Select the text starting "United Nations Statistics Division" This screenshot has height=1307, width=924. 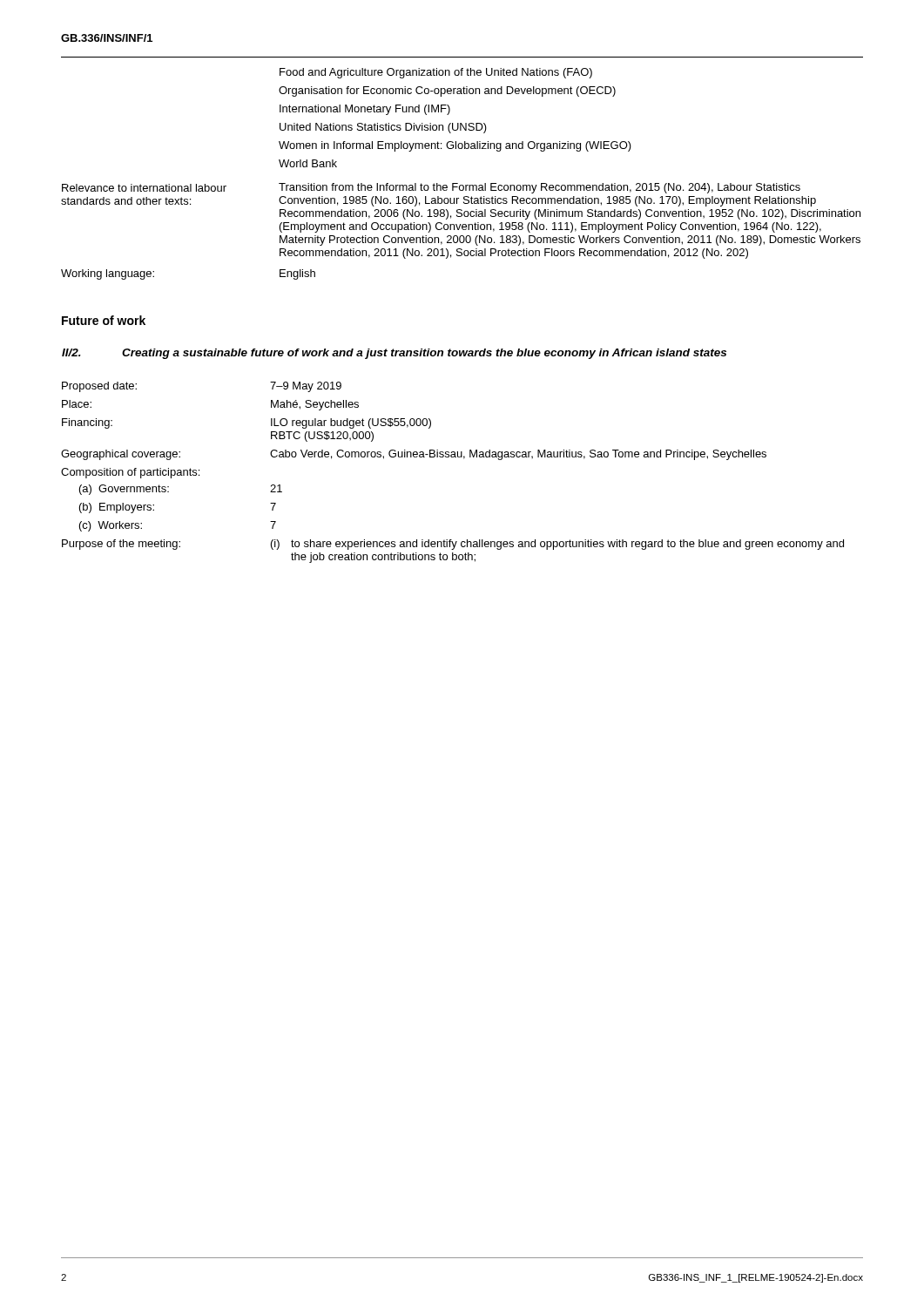coord(383,127)
